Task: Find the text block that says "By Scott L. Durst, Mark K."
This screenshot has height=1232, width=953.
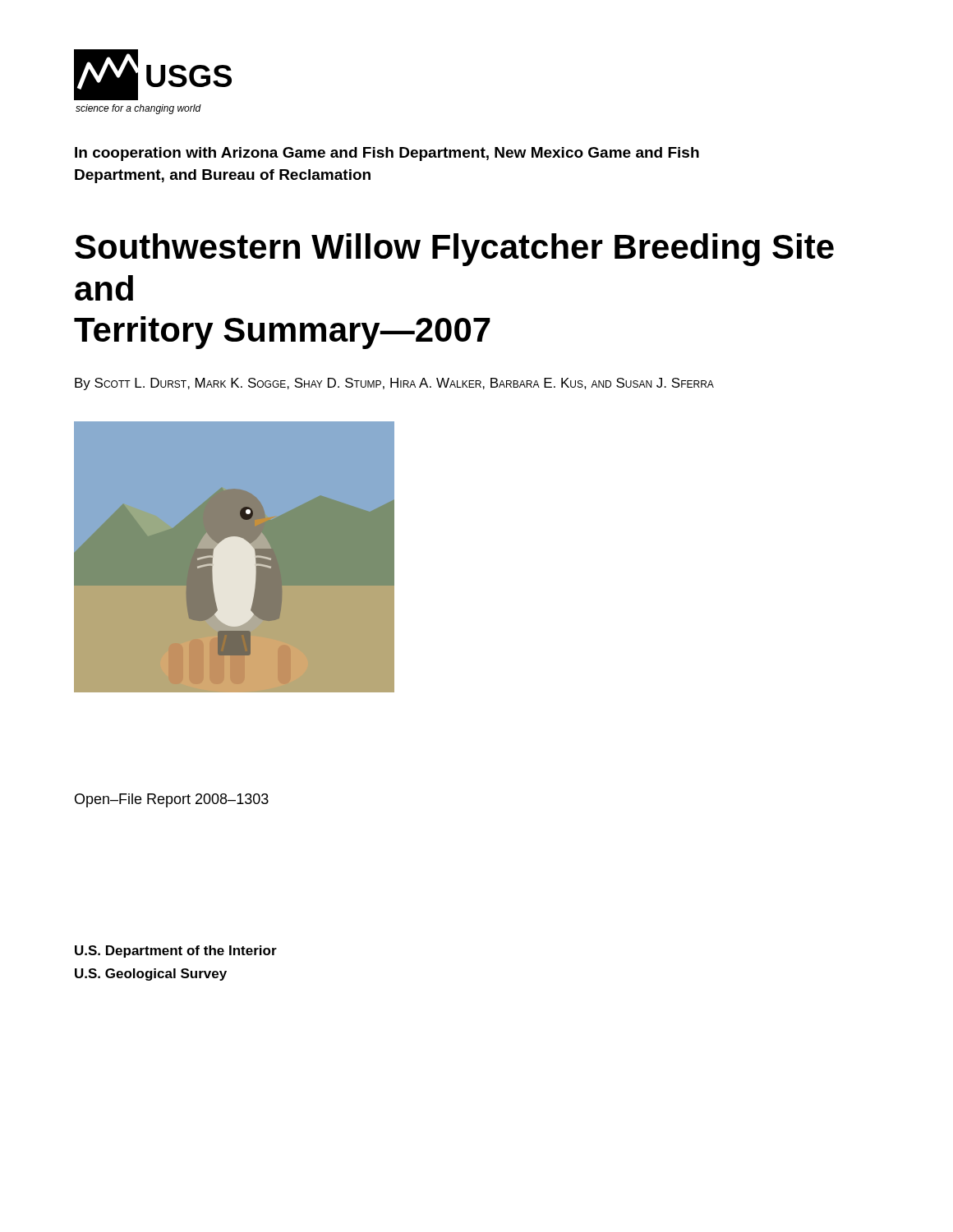Action: pyautogui.click(x=394, y=383)
